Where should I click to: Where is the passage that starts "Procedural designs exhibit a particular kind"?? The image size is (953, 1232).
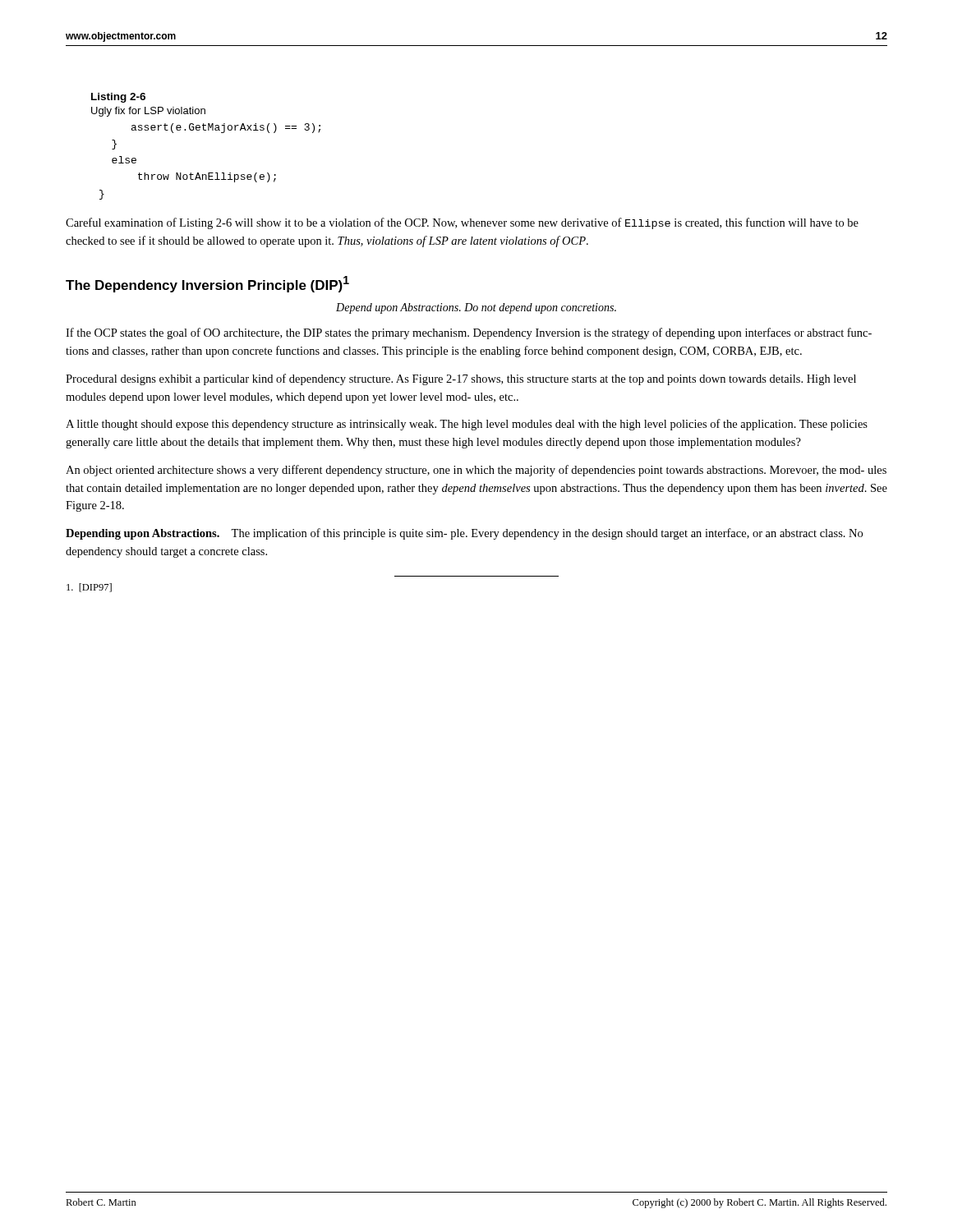[461, 387]
